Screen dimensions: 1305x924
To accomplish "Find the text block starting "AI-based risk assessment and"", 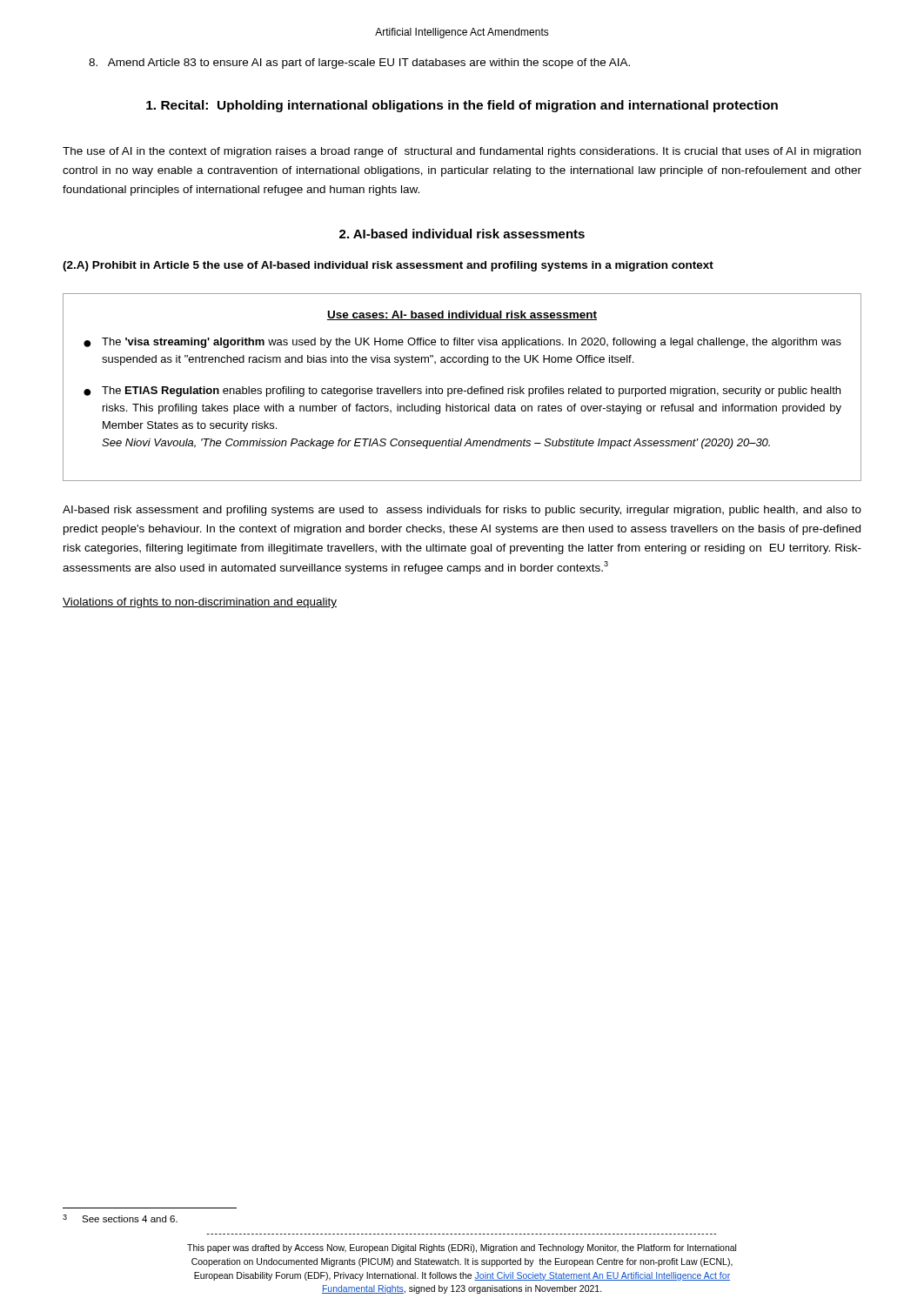I will tap(462, 538).
